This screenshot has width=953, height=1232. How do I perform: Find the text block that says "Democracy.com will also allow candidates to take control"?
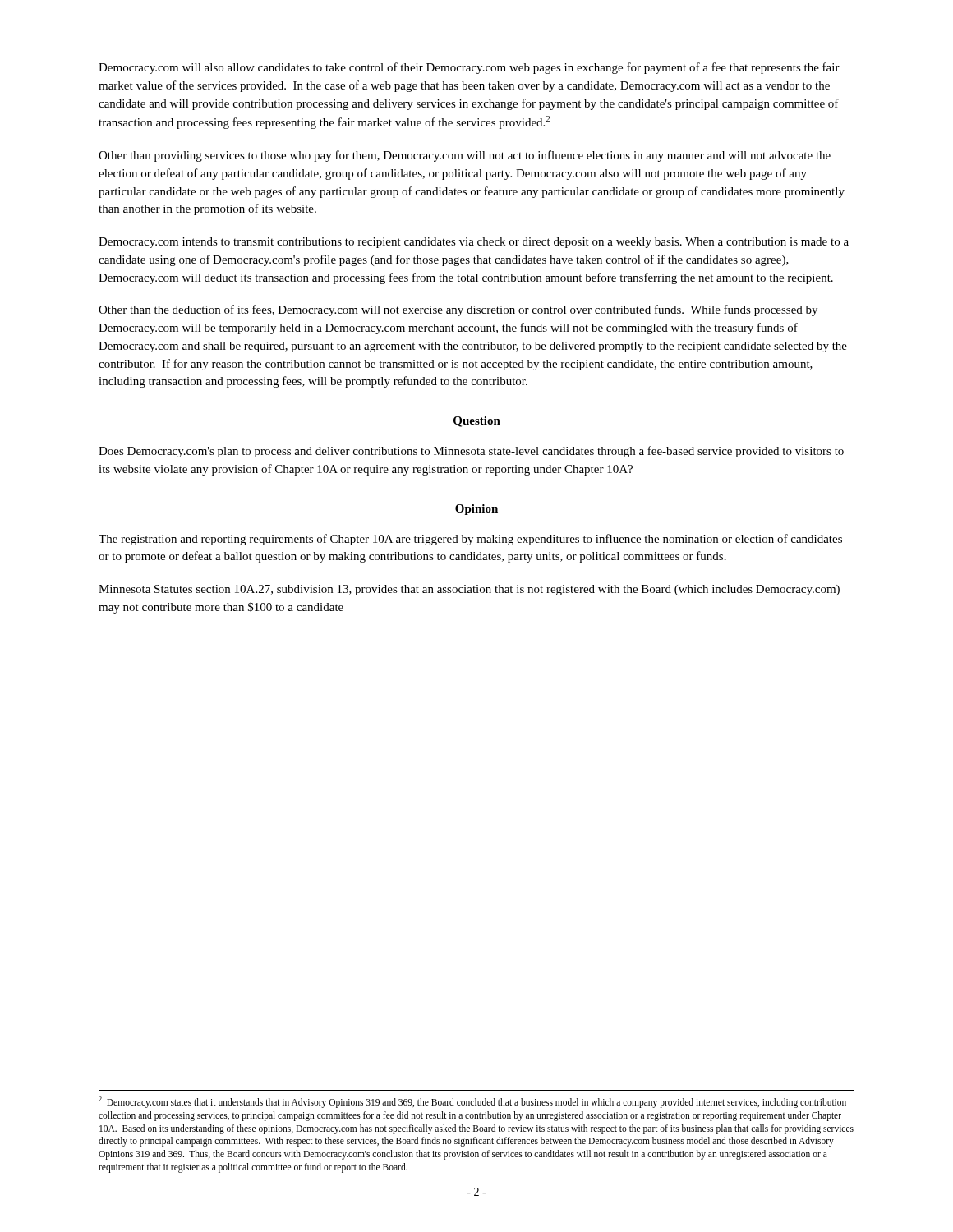coord(469,95)
